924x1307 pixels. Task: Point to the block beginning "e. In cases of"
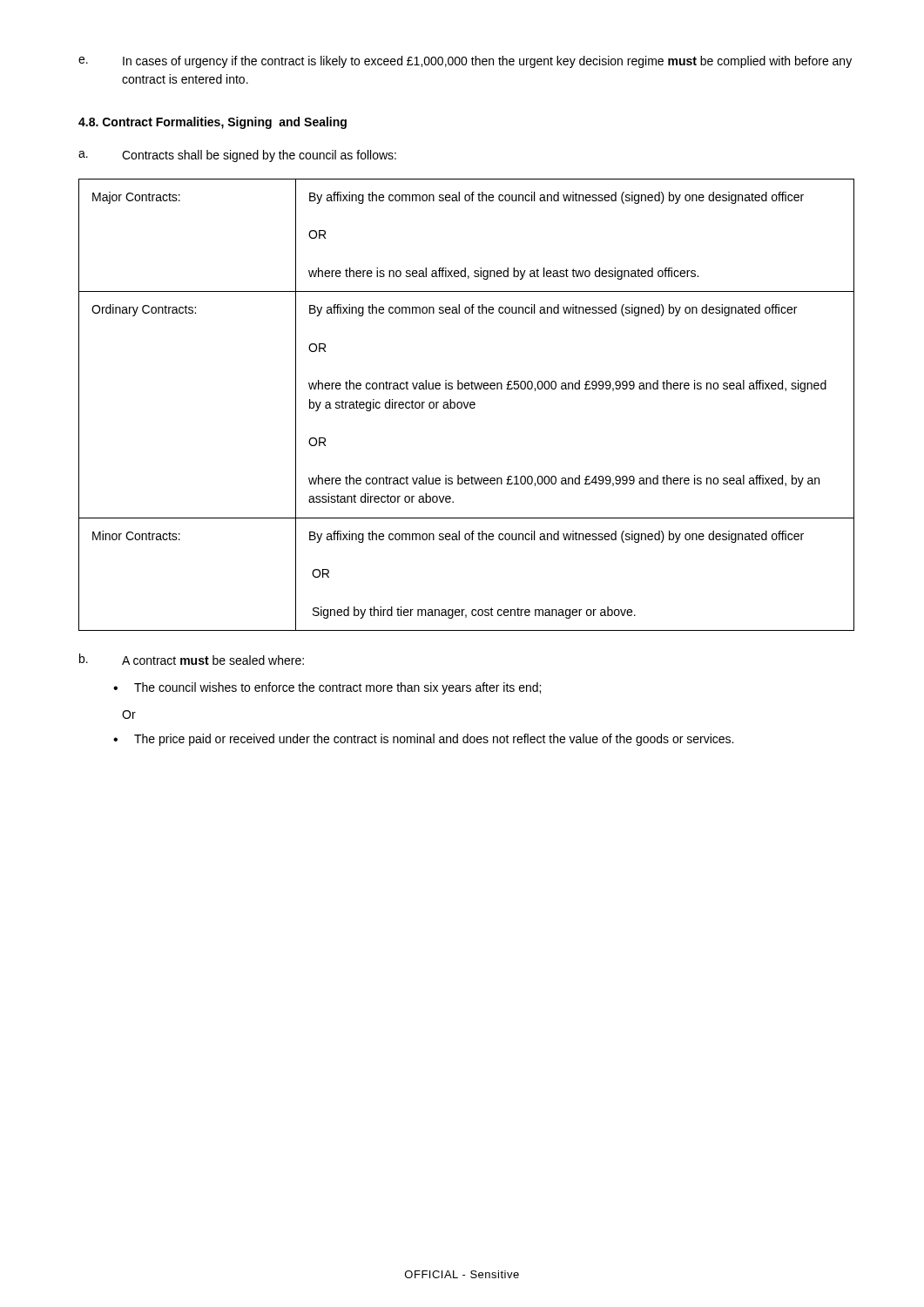[x=466, y=71]
